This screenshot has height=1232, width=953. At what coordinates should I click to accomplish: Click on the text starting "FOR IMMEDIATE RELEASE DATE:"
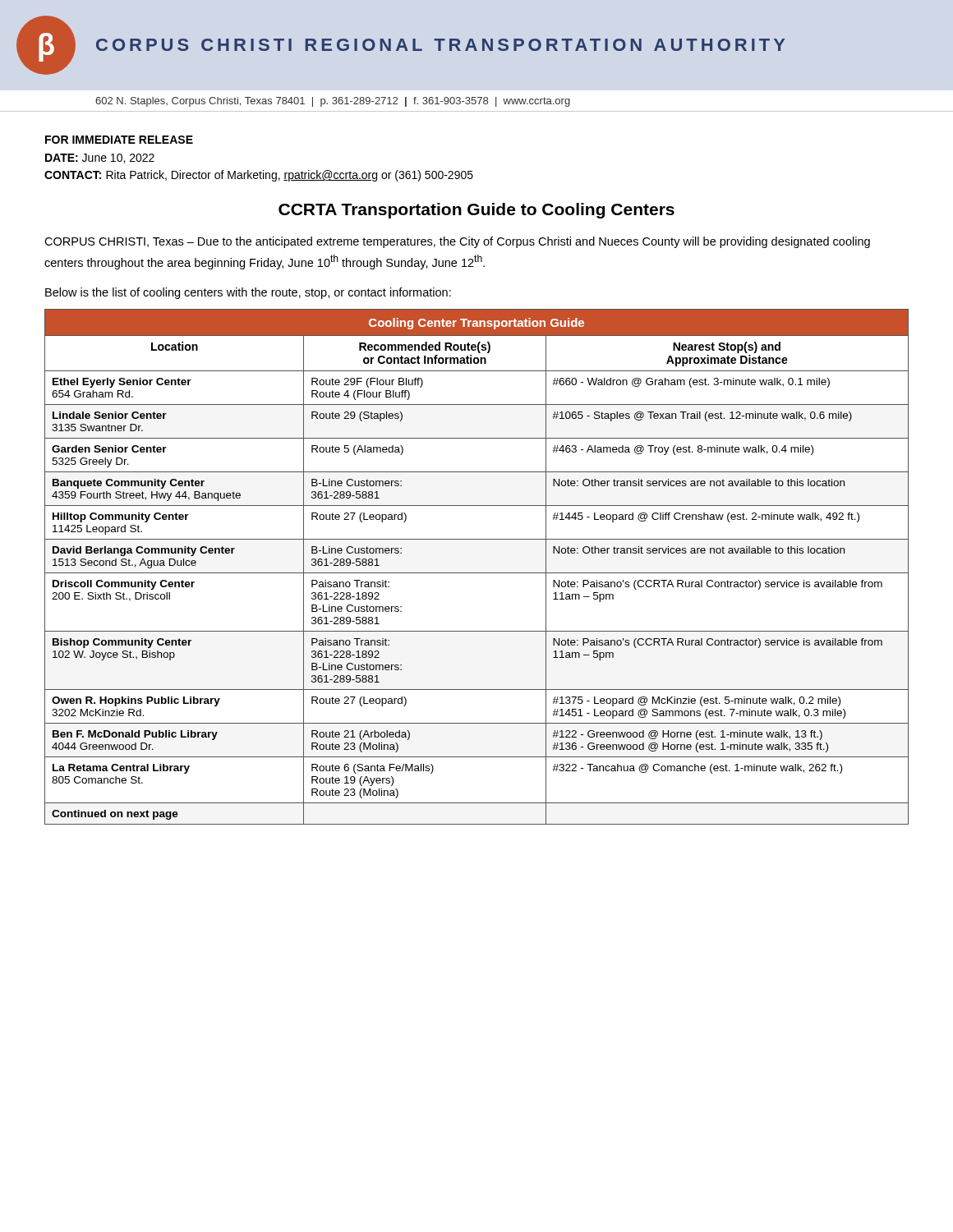119,140
